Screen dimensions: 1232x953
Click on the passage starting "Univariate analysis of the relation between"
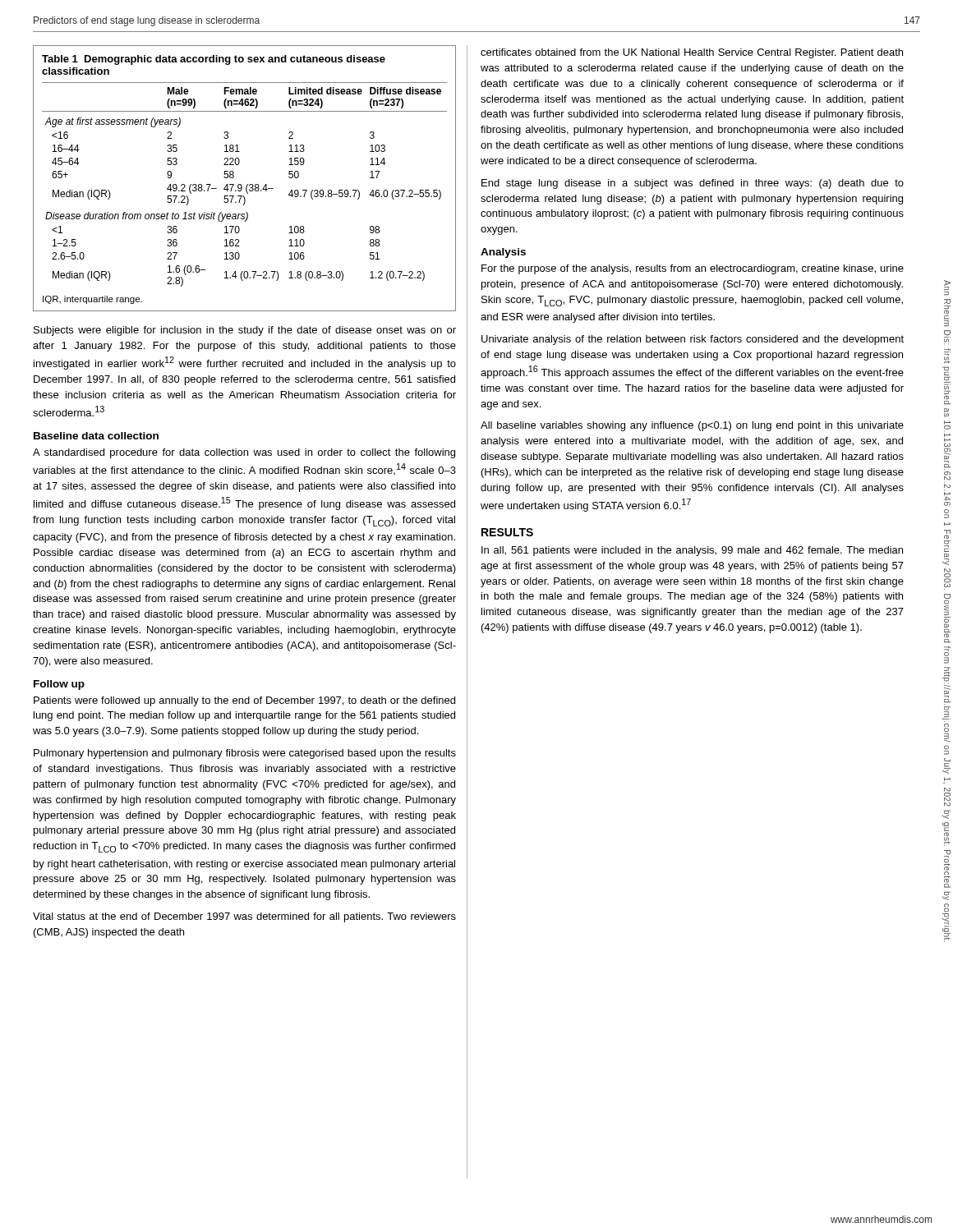coord(692,371)
